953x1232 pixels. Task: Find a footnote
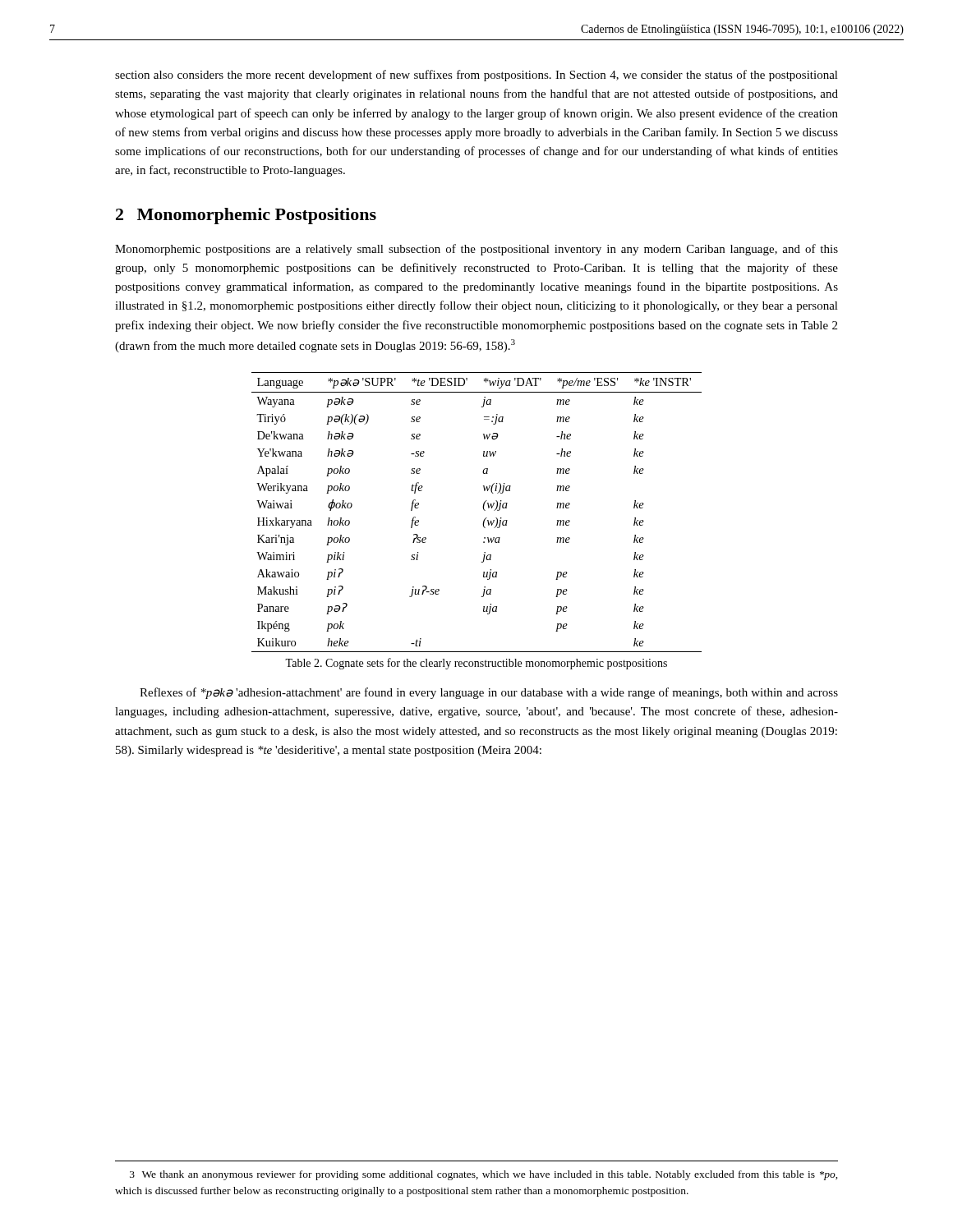tap(476, 1182)
